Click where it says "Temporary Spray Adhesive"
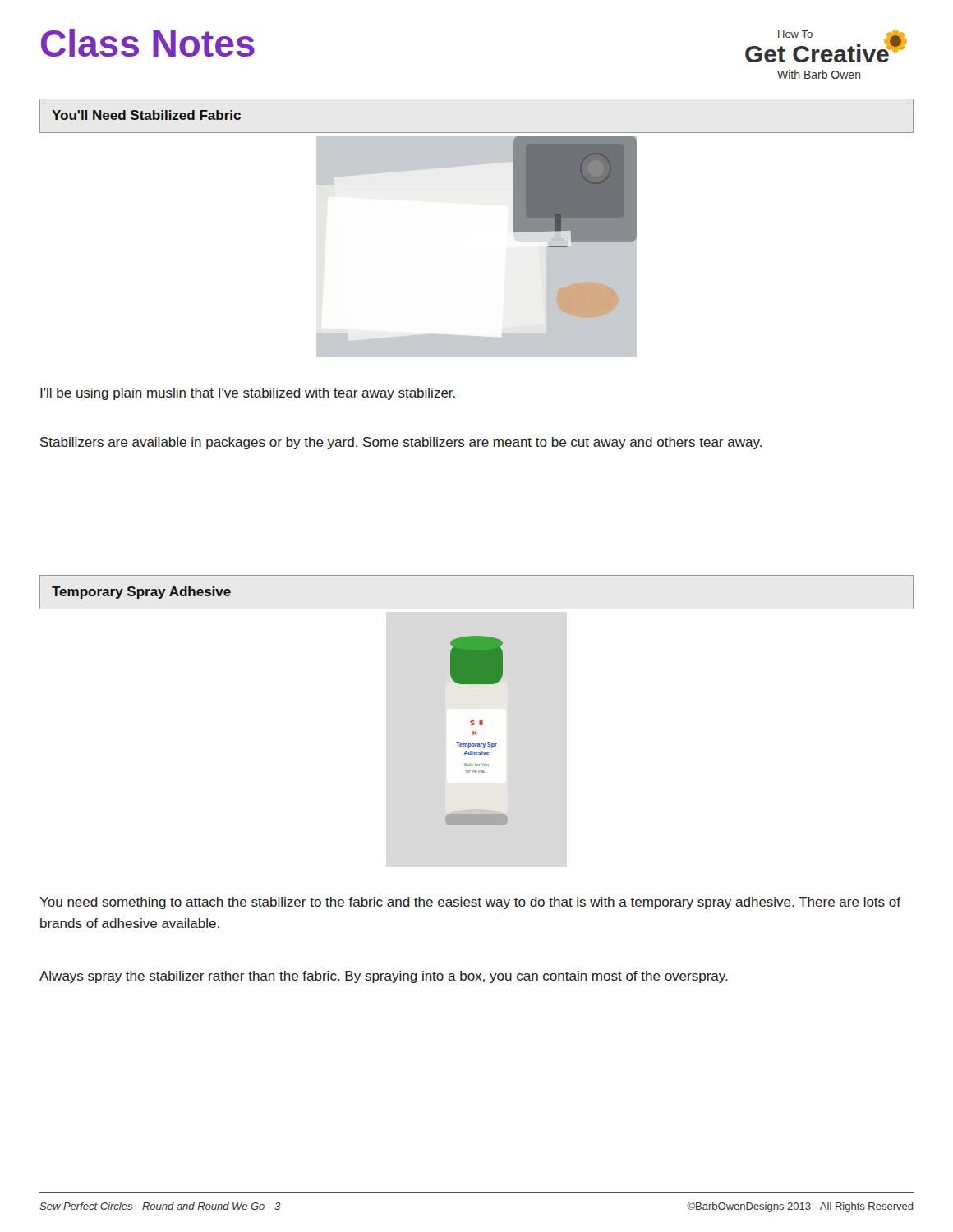Screen dimensions: 1232x953 tap(141, 592)
